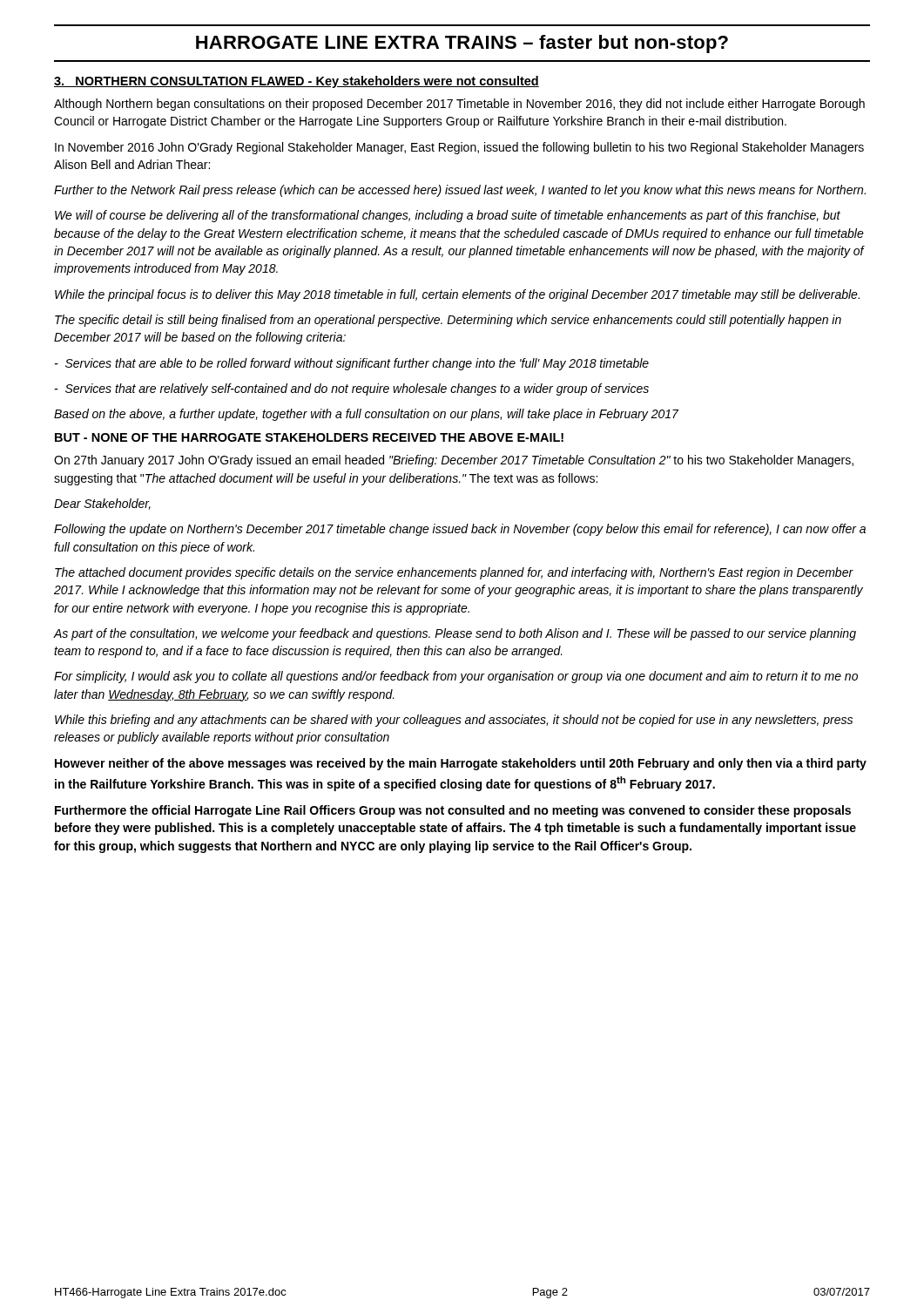Screen dimensions: 1307x924
Task: Where is the passage that starts "Although Northern began consultations on their"?
Action: [462, 113]
